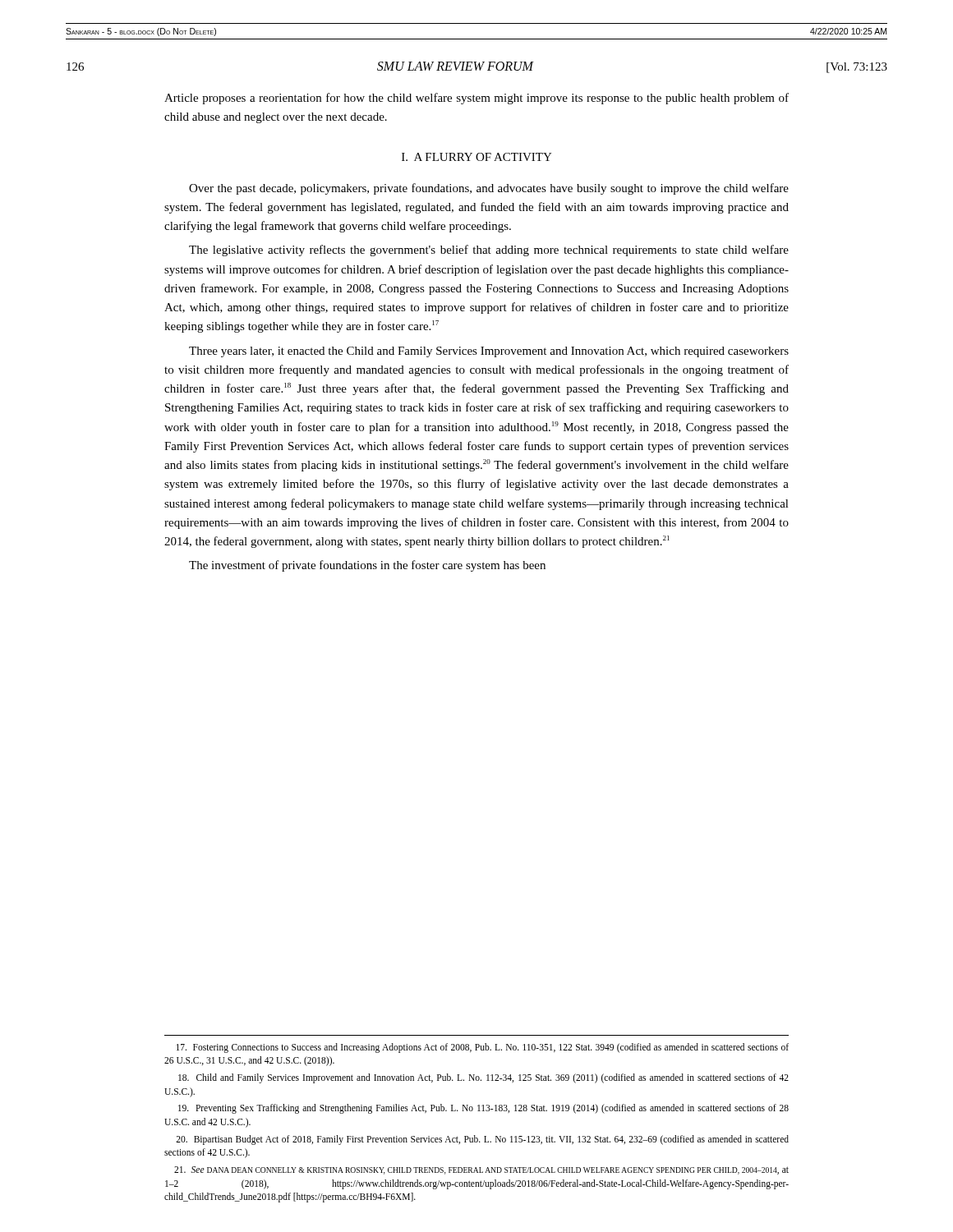Click the passage that begins "Preventing Sex Trafficking and"
This screenshot has height=1232, width=953.
(476, 1115)
